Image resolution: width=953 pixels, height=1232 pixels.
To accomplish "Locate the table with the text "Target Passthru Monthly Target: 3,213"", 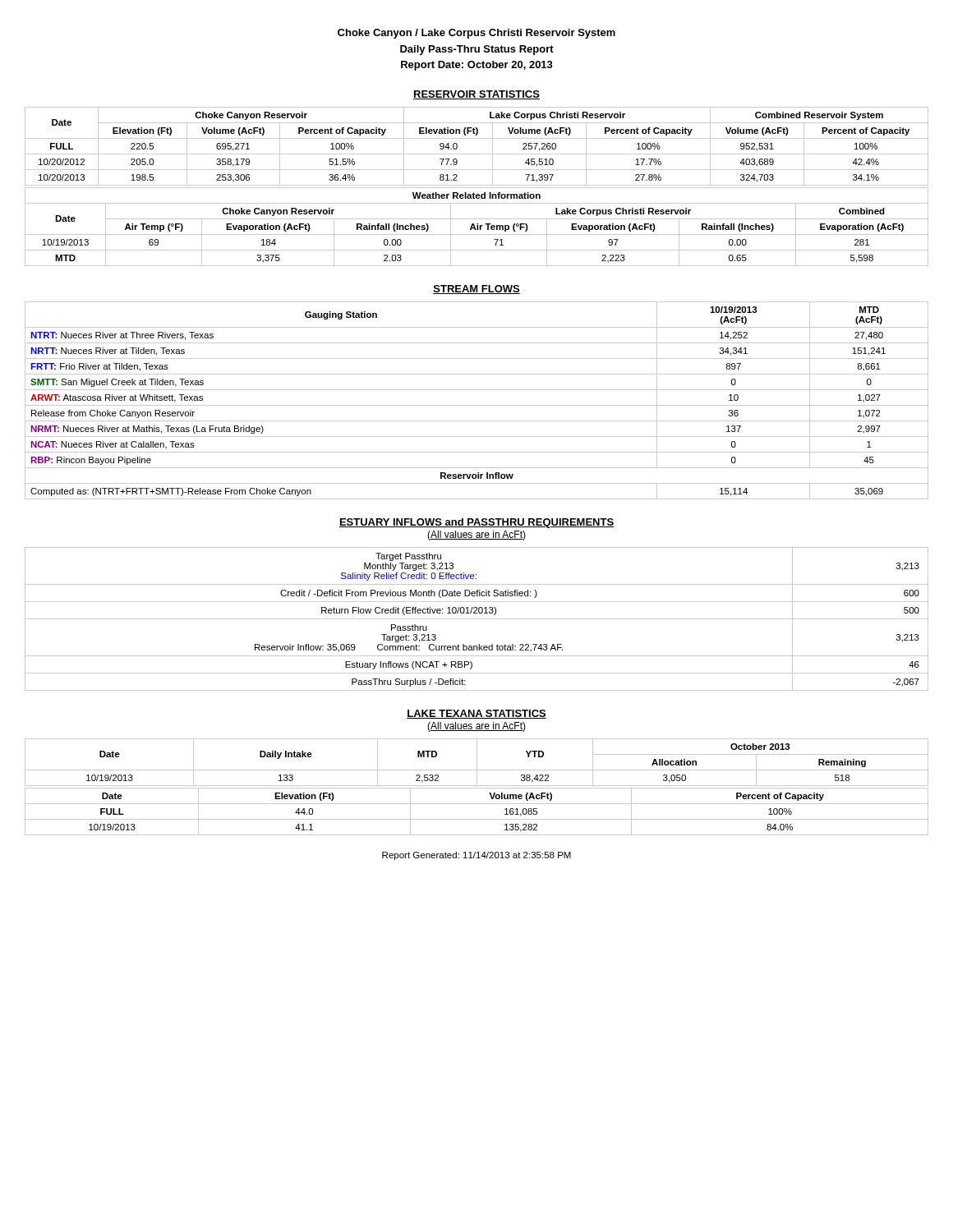I will (476, 618).
